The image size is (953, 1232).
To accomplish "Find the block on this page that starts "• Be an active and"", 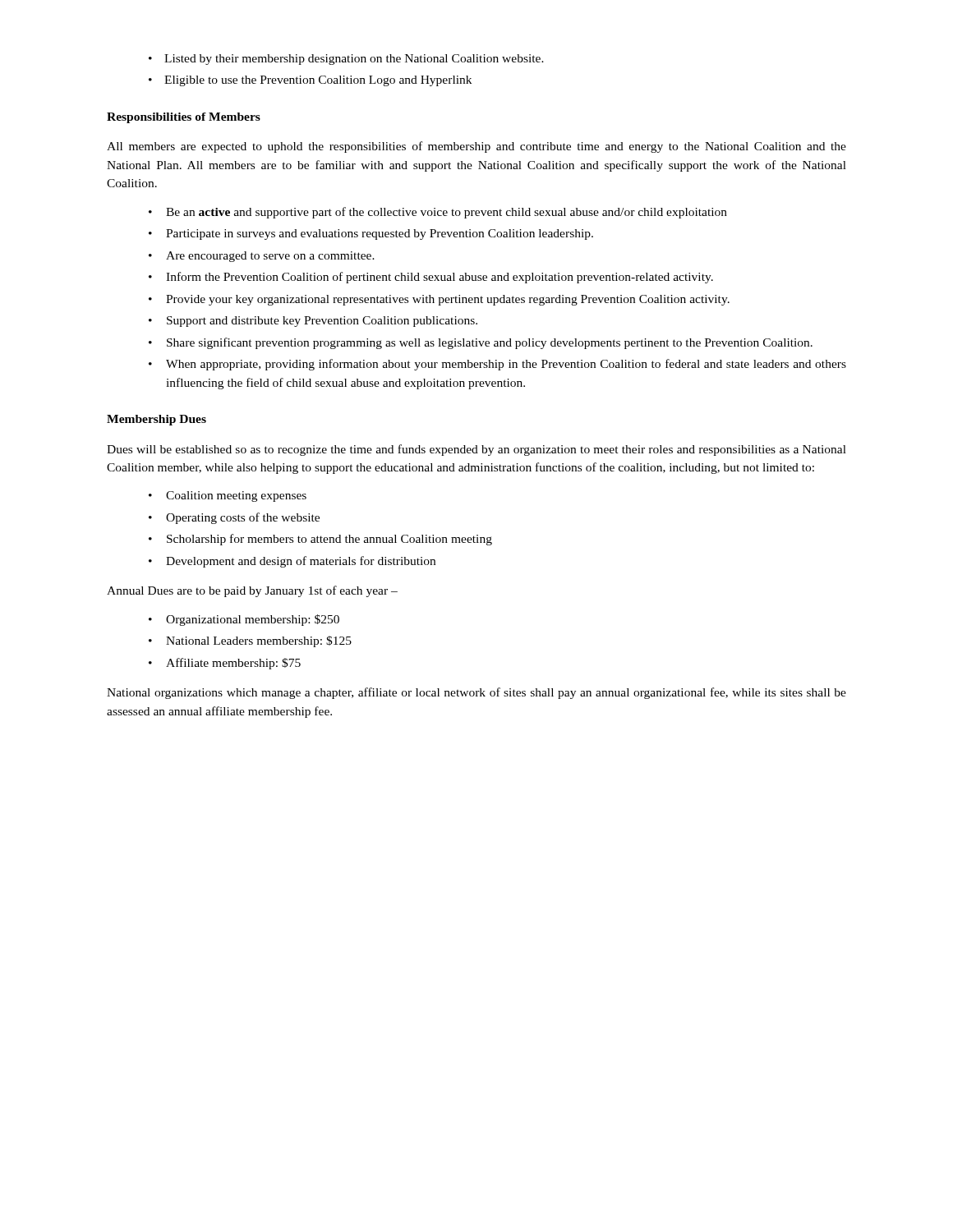I will pyautogui.click(x=438, y=212).
